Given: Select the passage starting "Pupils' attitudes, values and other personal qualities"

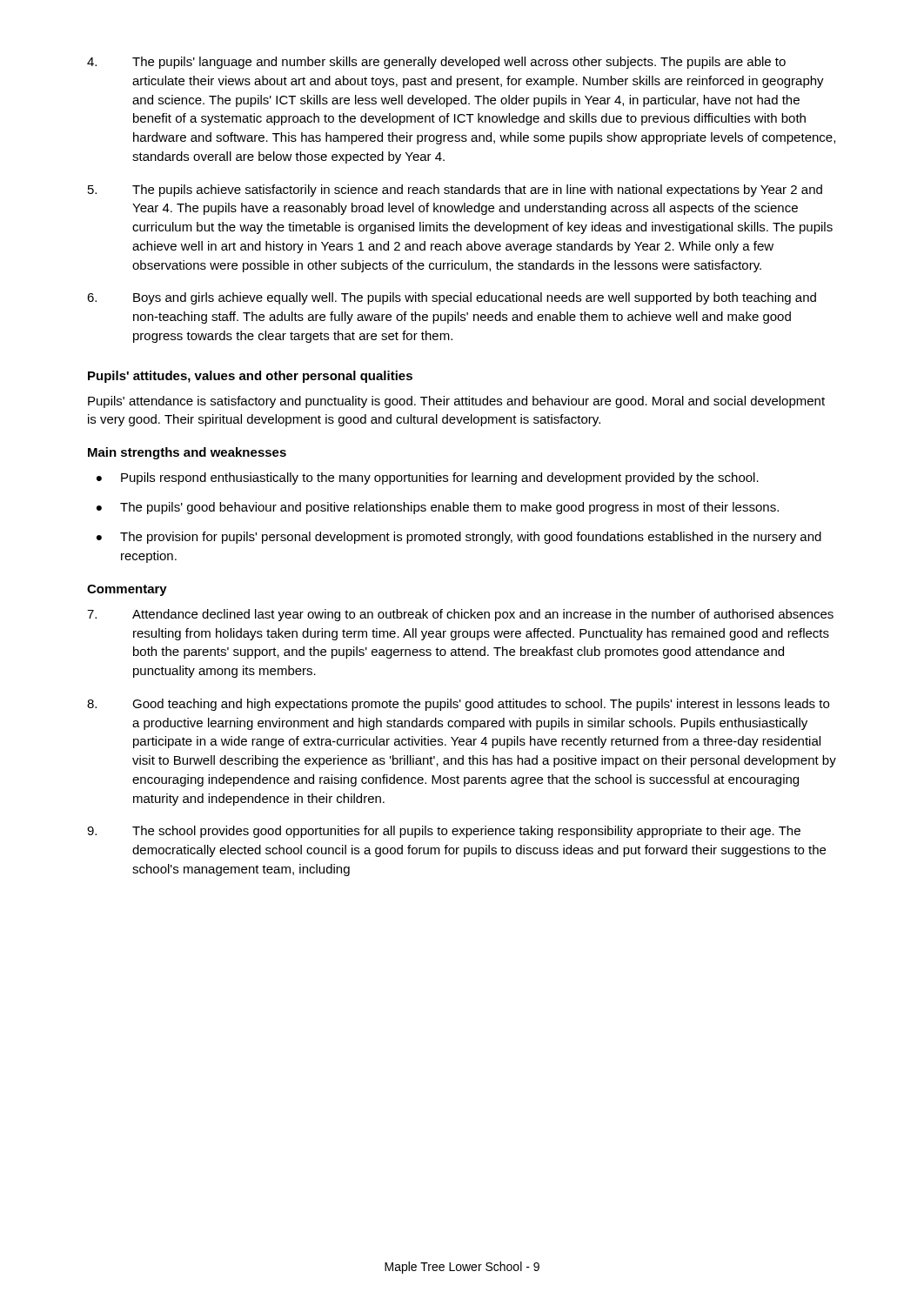Looking at the screenshot, I should coord(250,375).
